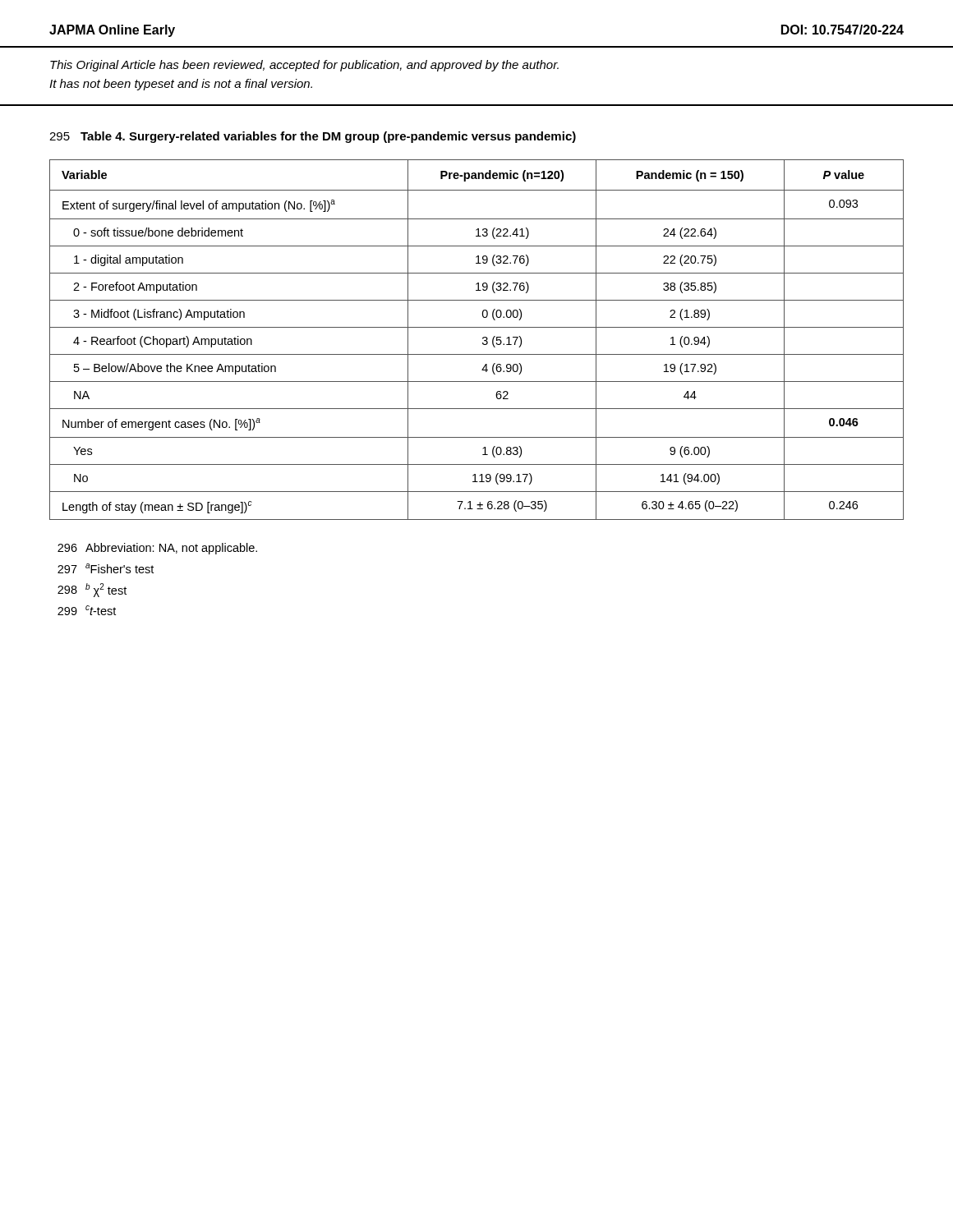Locate the text block starting "Table 4. Surgery-related variables for the DM"
Viewport: 953px width, 1232px height.
(x=328, y=136)
